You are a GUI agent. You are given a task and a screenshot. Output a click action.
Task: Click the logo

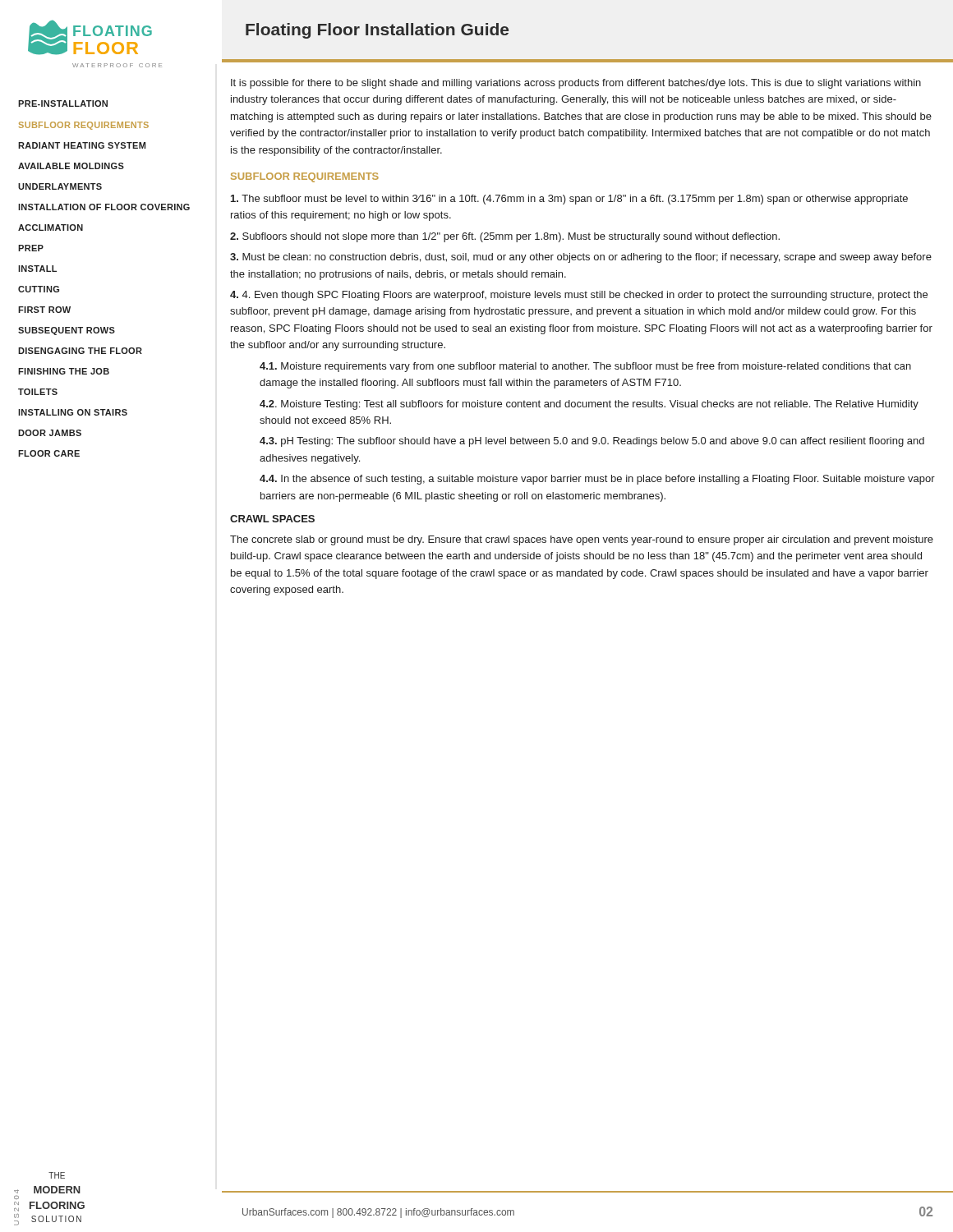tap(109, 41)
